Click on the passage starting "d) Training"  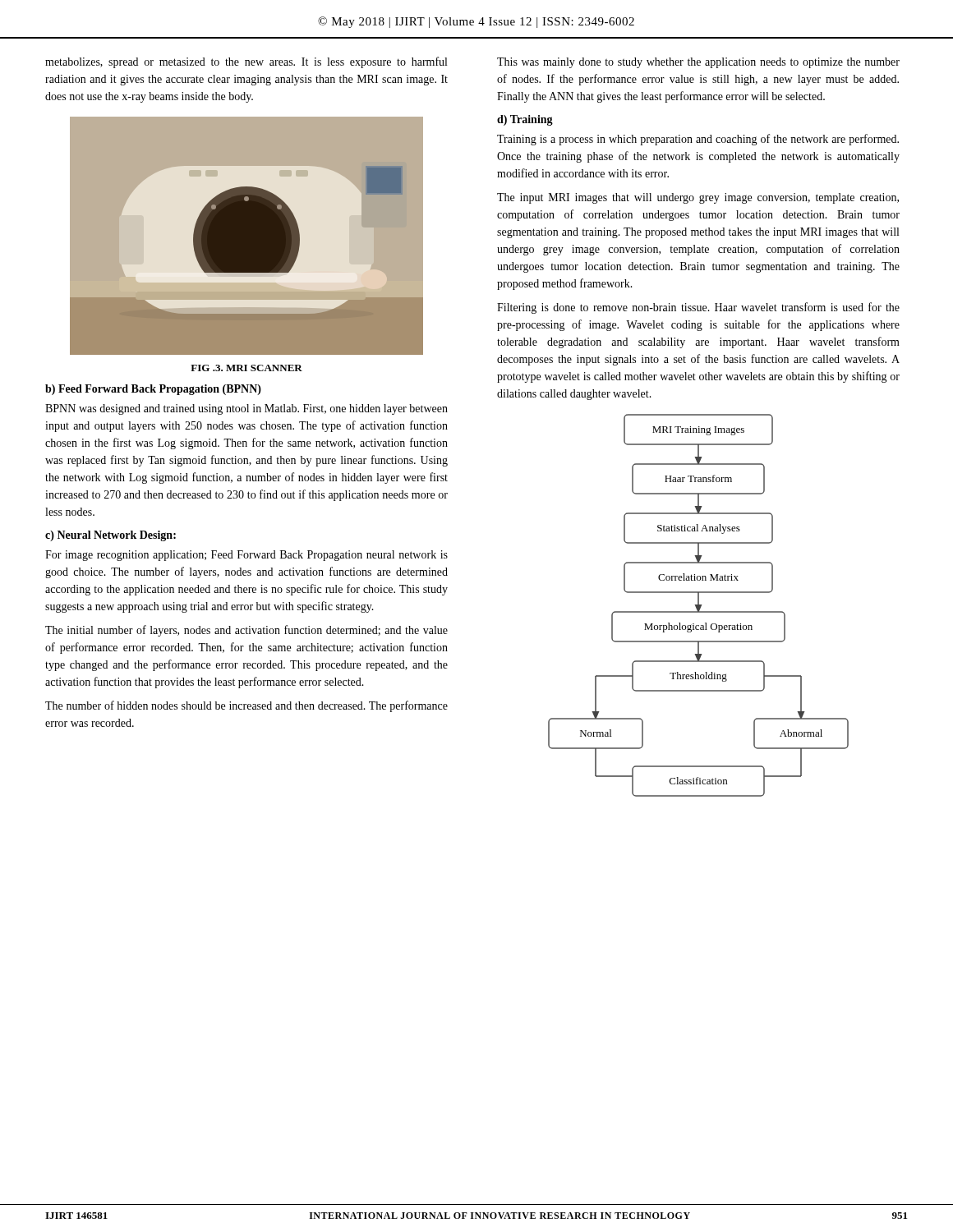click(525, 120)
